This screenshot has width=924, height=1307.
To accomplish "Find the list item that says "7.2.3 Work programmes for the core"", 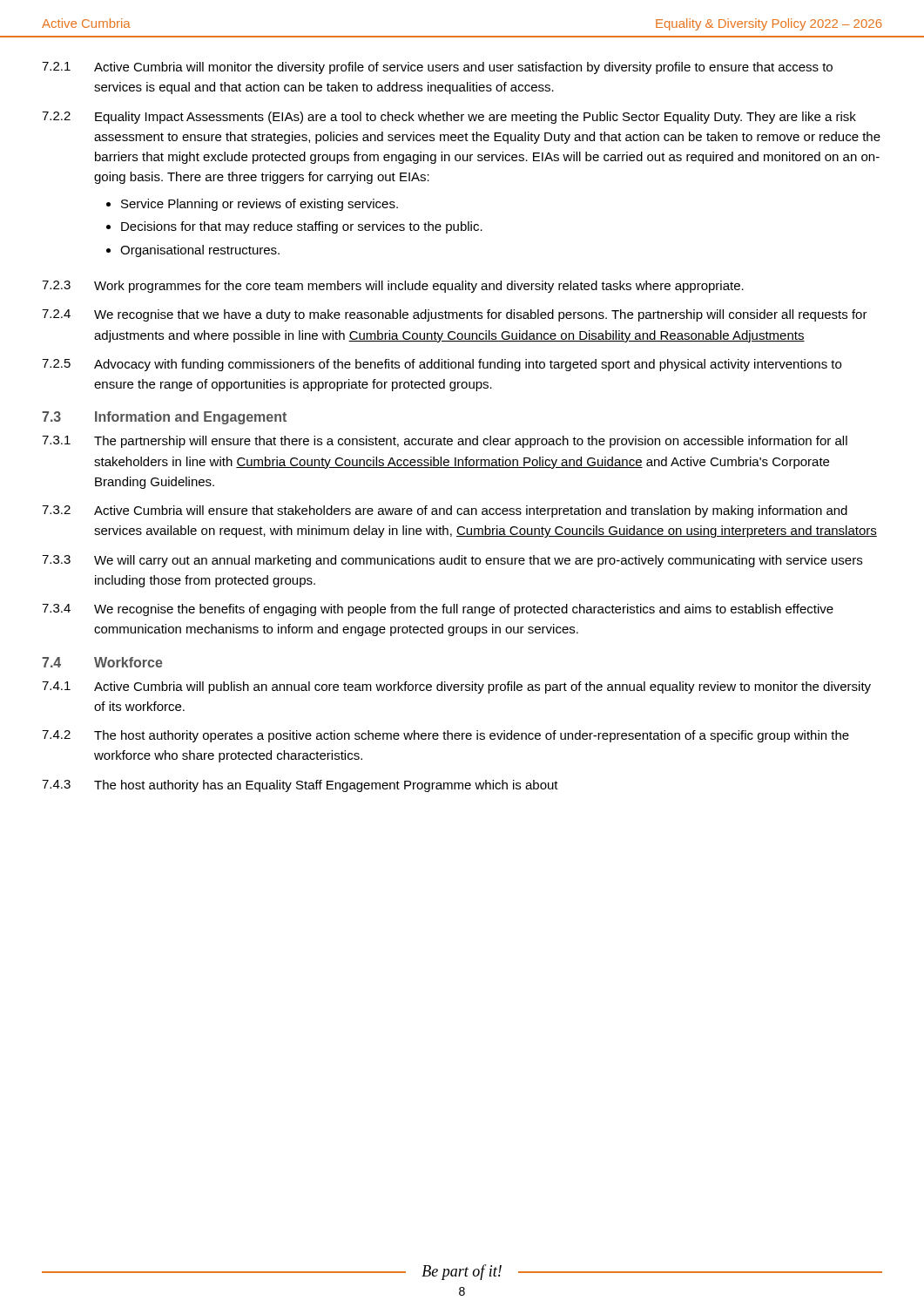I will tap(462, 286).
